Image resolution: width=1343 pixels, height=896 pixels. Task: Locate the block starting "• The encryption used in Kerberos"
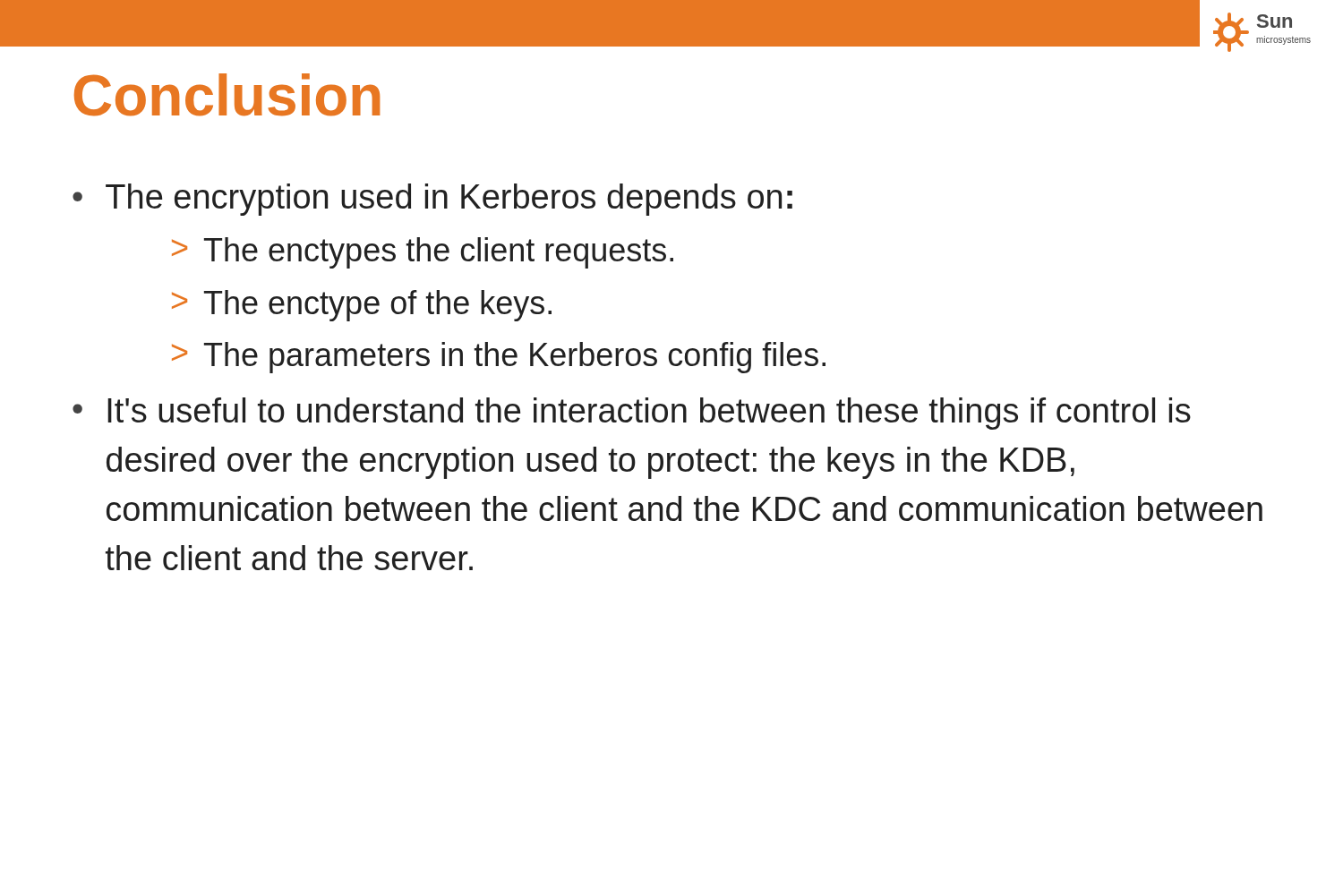tap(433, 198)
